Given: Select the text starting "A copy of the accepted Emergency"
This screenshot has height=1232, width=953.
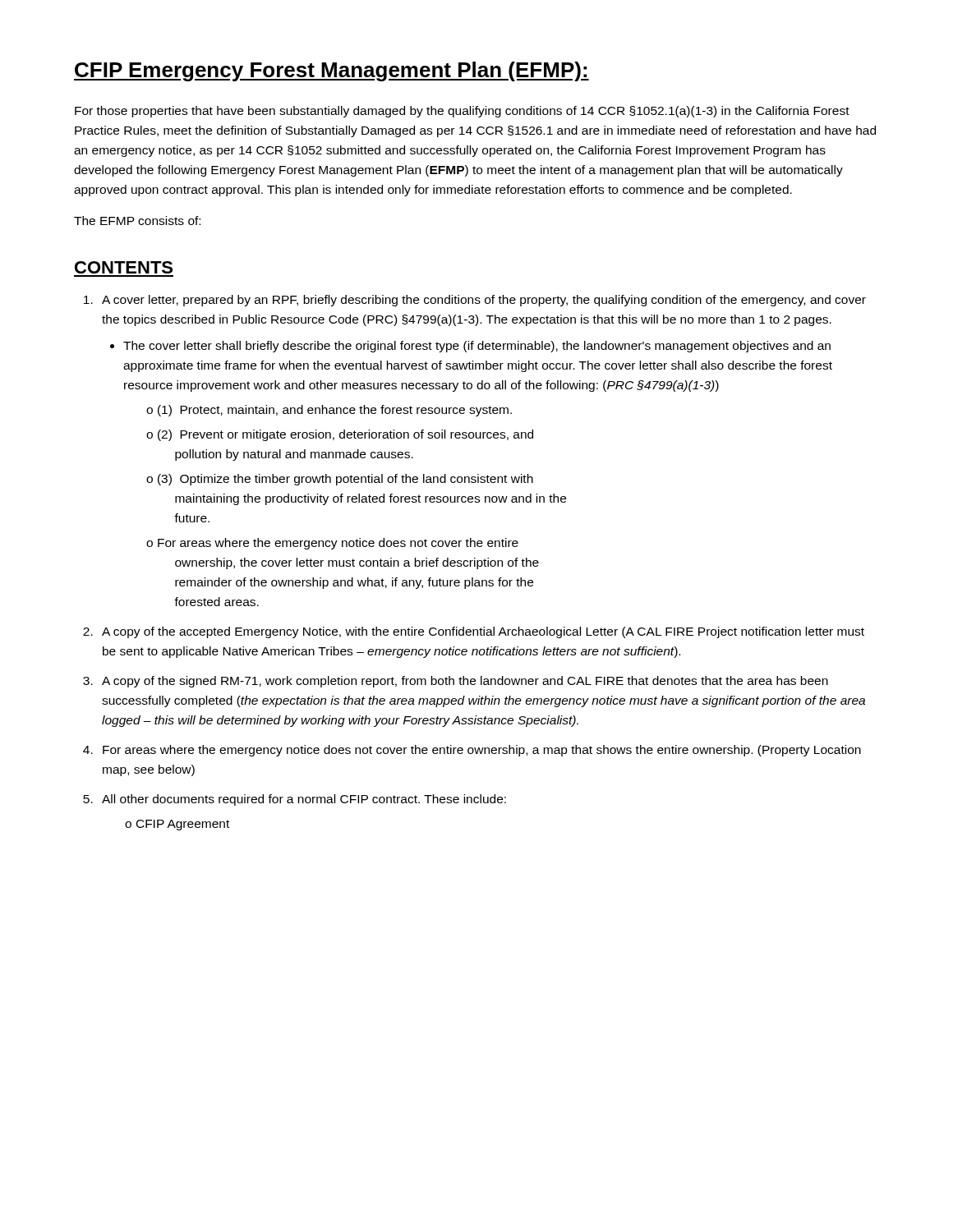Looking at the screenshot, I should point(483,641).
